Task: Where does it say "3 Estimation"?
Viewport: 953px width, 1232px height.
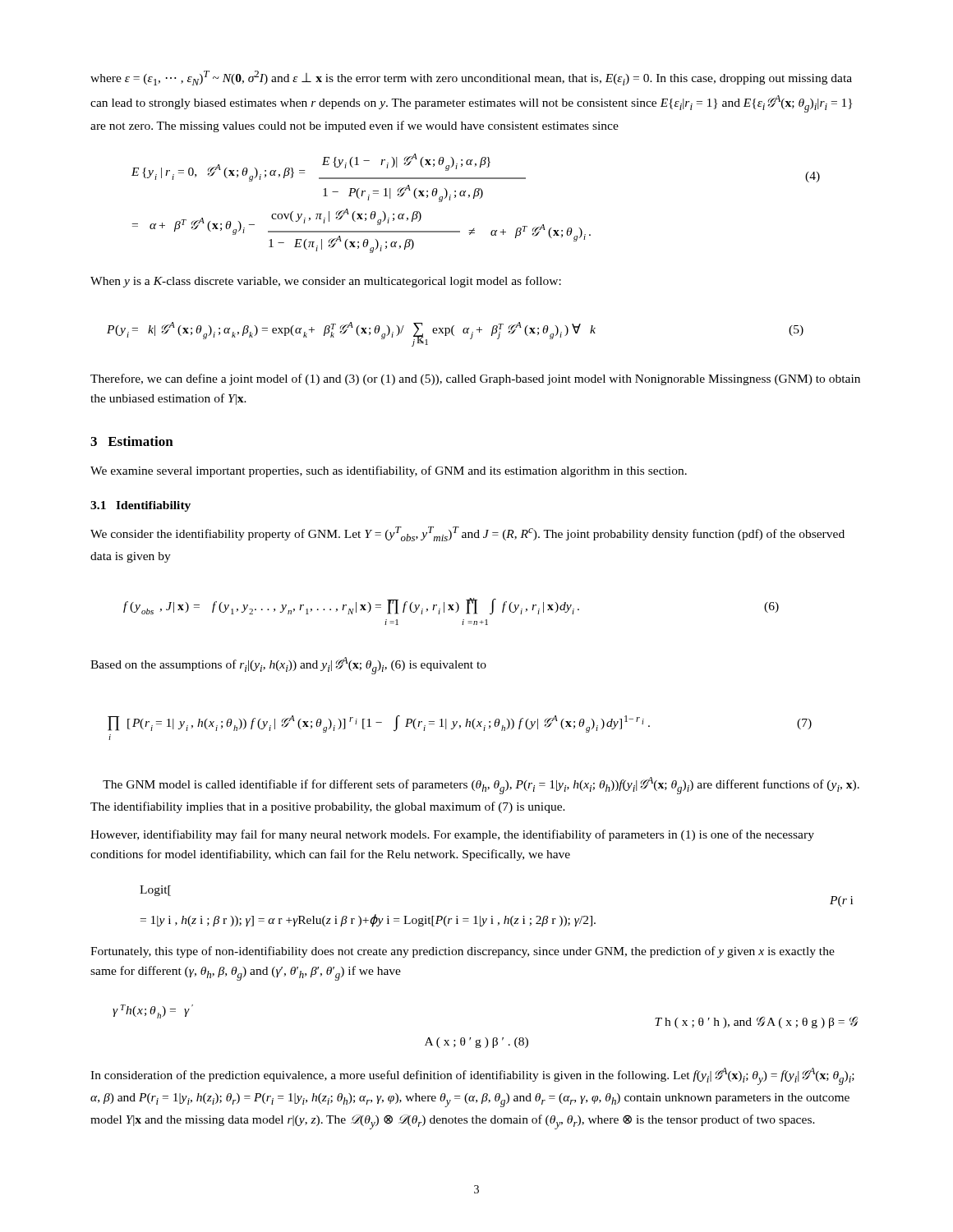Action: 132,441
